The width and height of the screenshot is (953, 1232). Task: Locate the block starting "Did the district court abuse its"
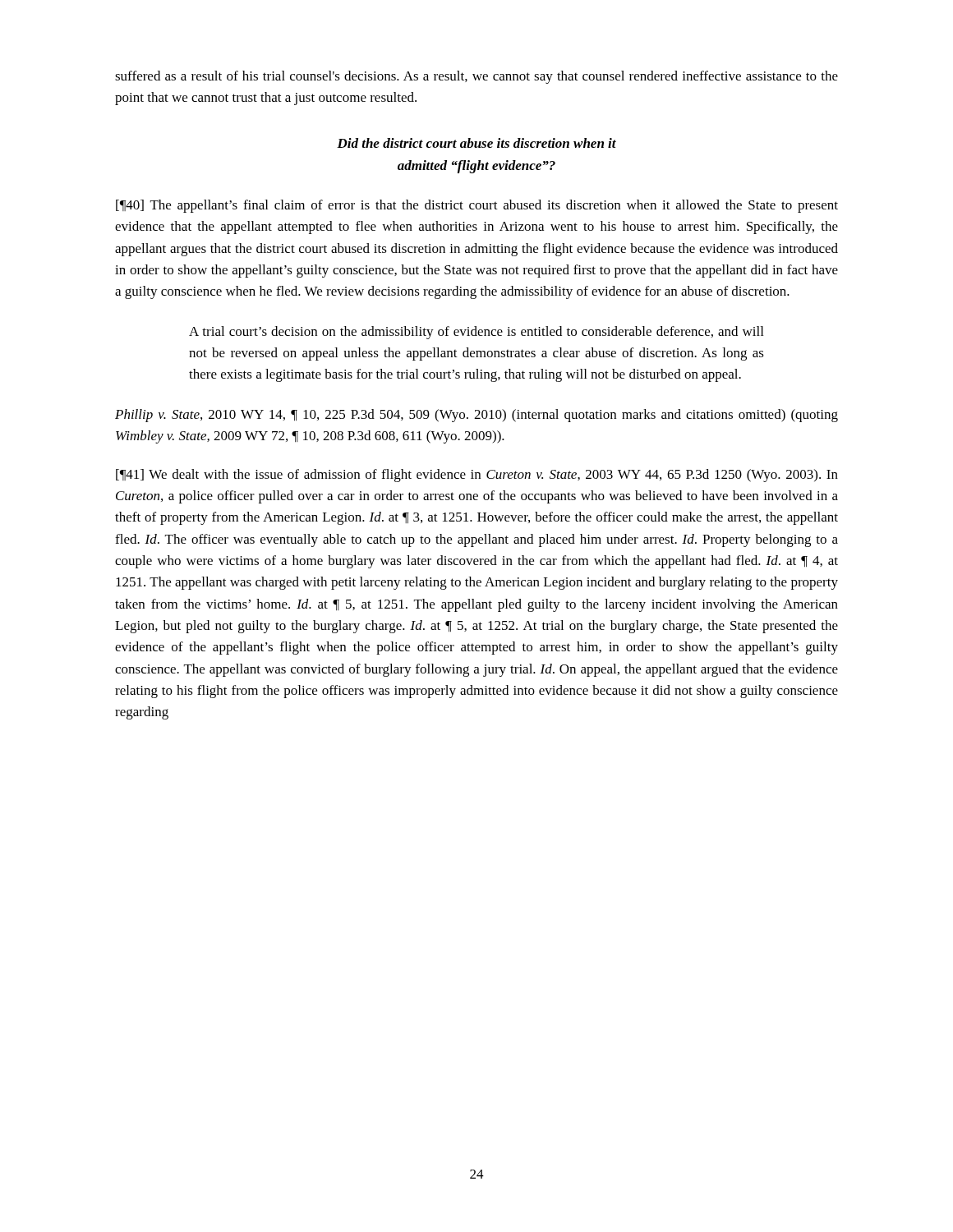[476, 154]
